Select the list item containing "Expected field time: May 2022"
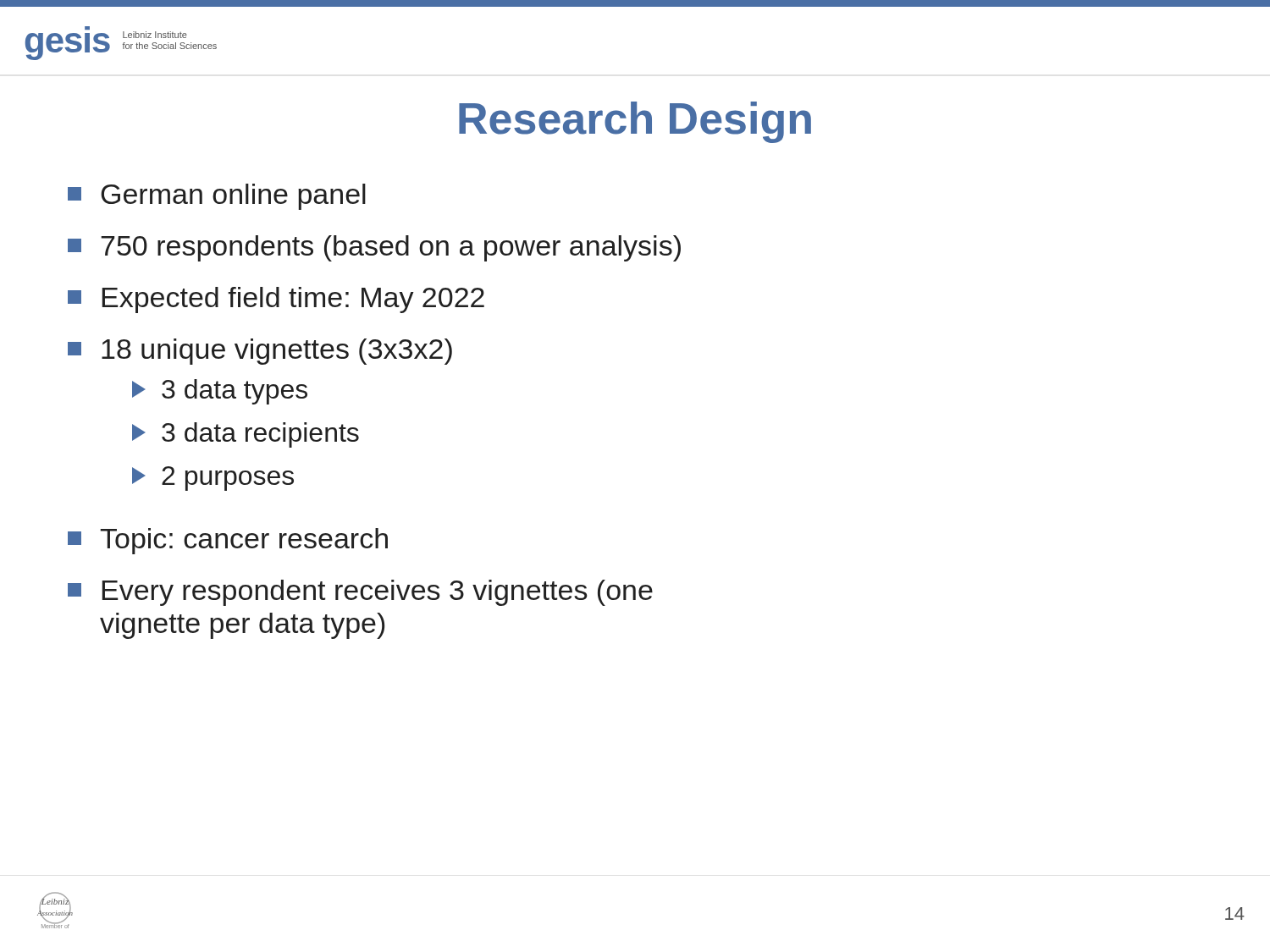This screenshot has height=952, width=1270. tap(276, 300)
